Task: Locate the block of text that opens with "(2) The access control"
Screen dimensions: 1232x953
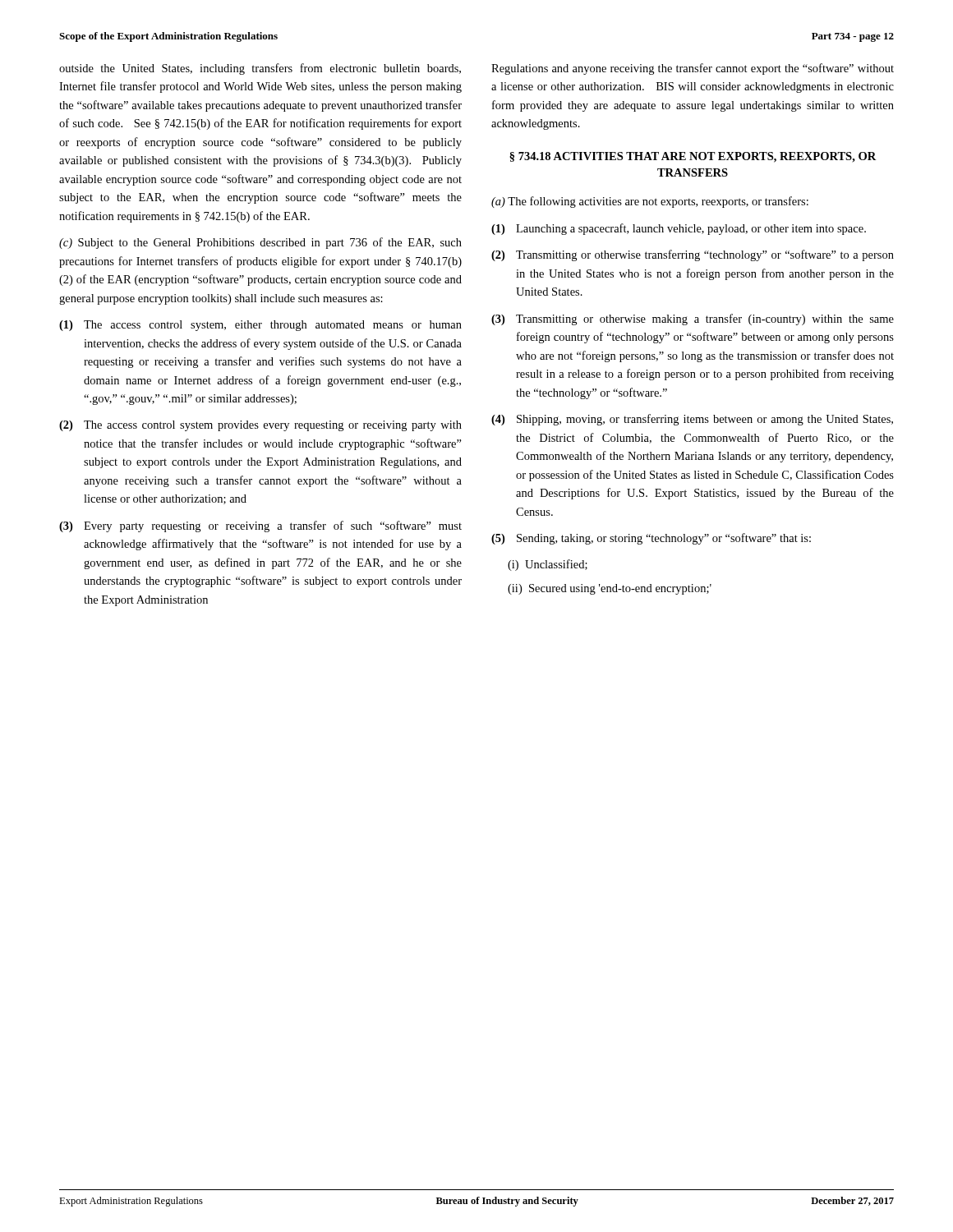Action: [x=260, y=462]
